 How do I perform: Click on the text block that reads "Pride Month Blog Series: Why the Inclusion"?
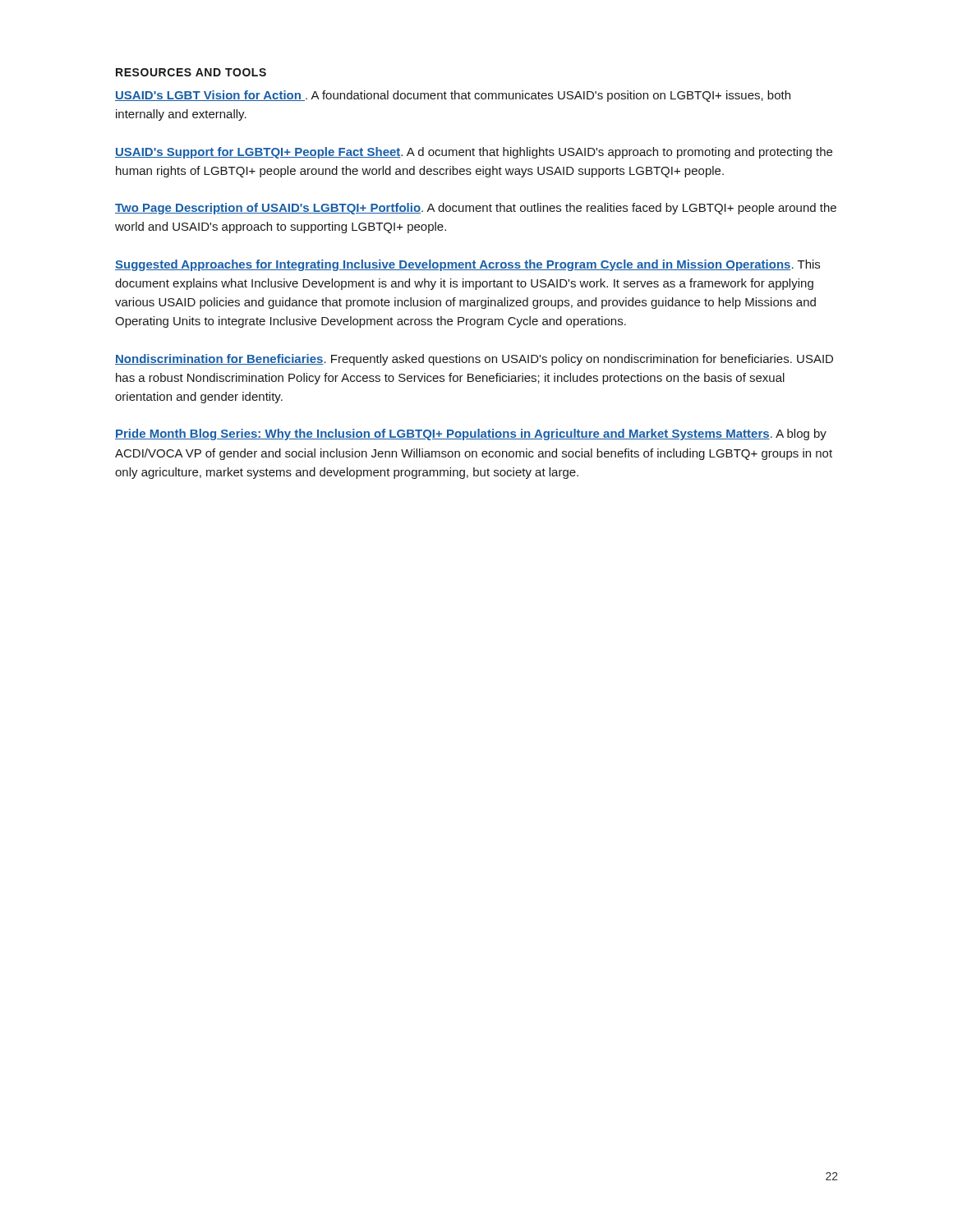click(x=474, y=453)
